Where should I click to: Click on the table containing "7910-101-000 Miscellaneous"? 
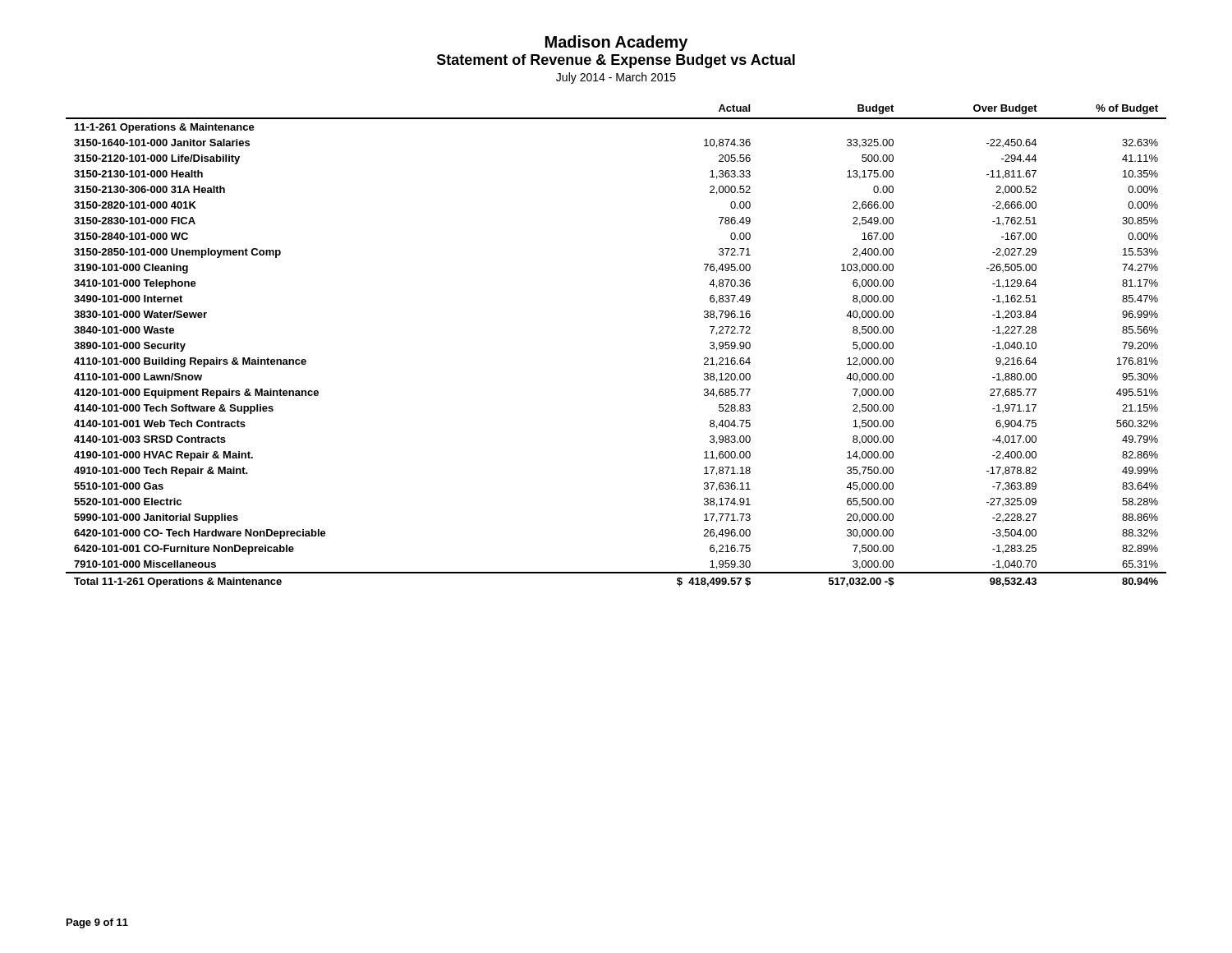coord(616,344)
